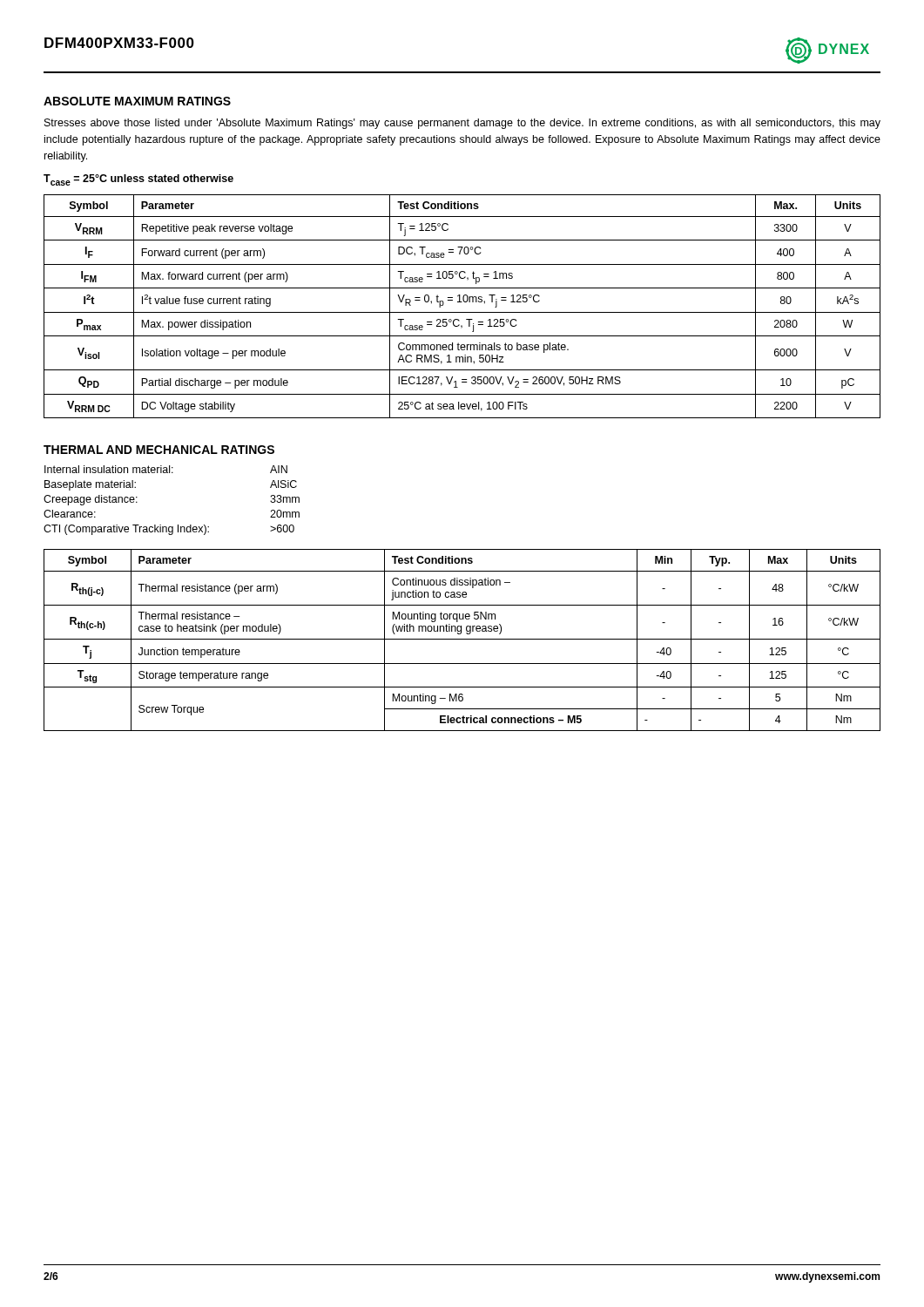Screen dimensions: 1307x924
Task: Locate the block starting "Tcase = 25°C unless stated otherwise"
Action: (x=139, y=180)
